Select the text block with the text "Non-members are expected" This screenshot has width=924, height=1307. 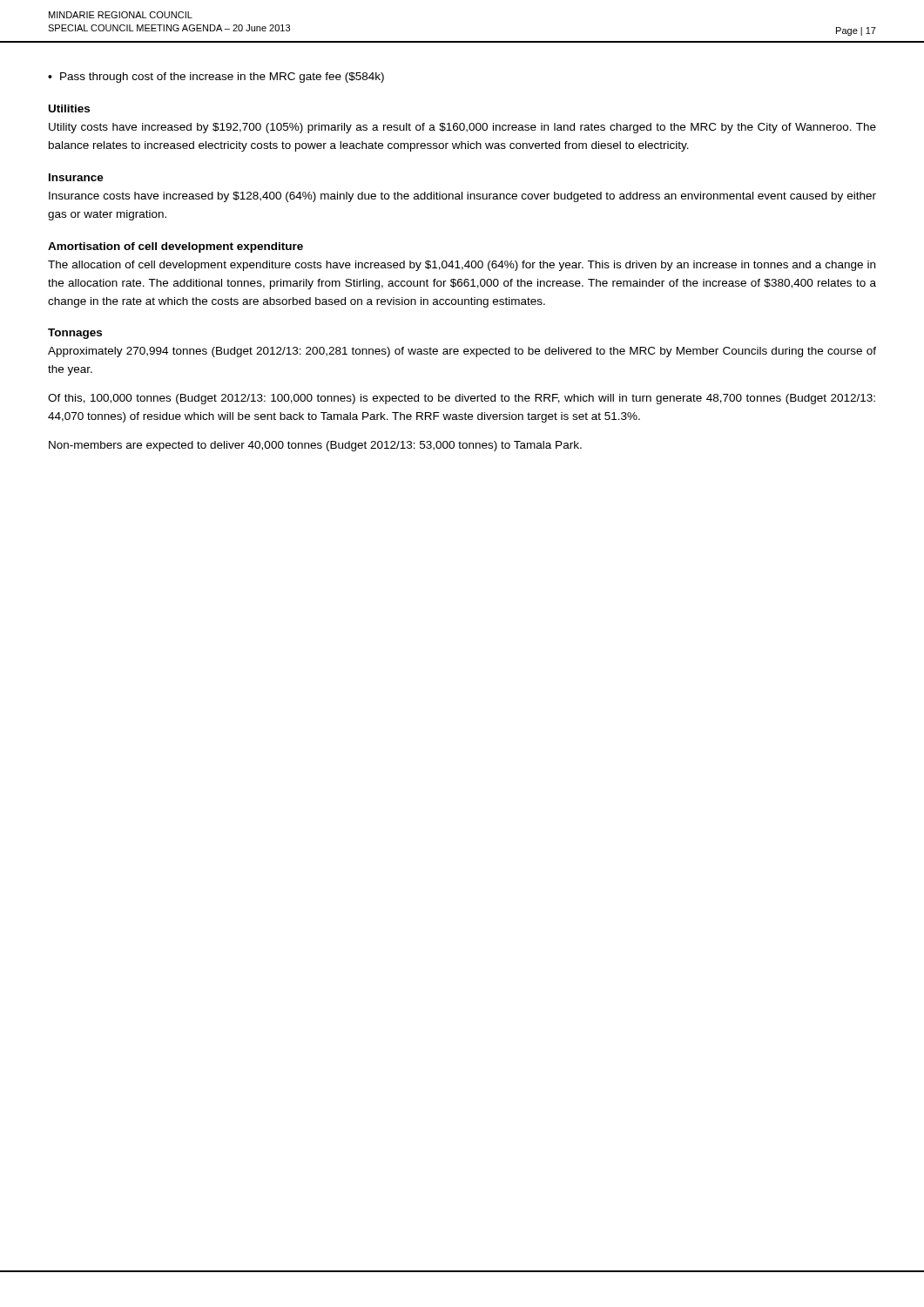[x=315, y=445]
